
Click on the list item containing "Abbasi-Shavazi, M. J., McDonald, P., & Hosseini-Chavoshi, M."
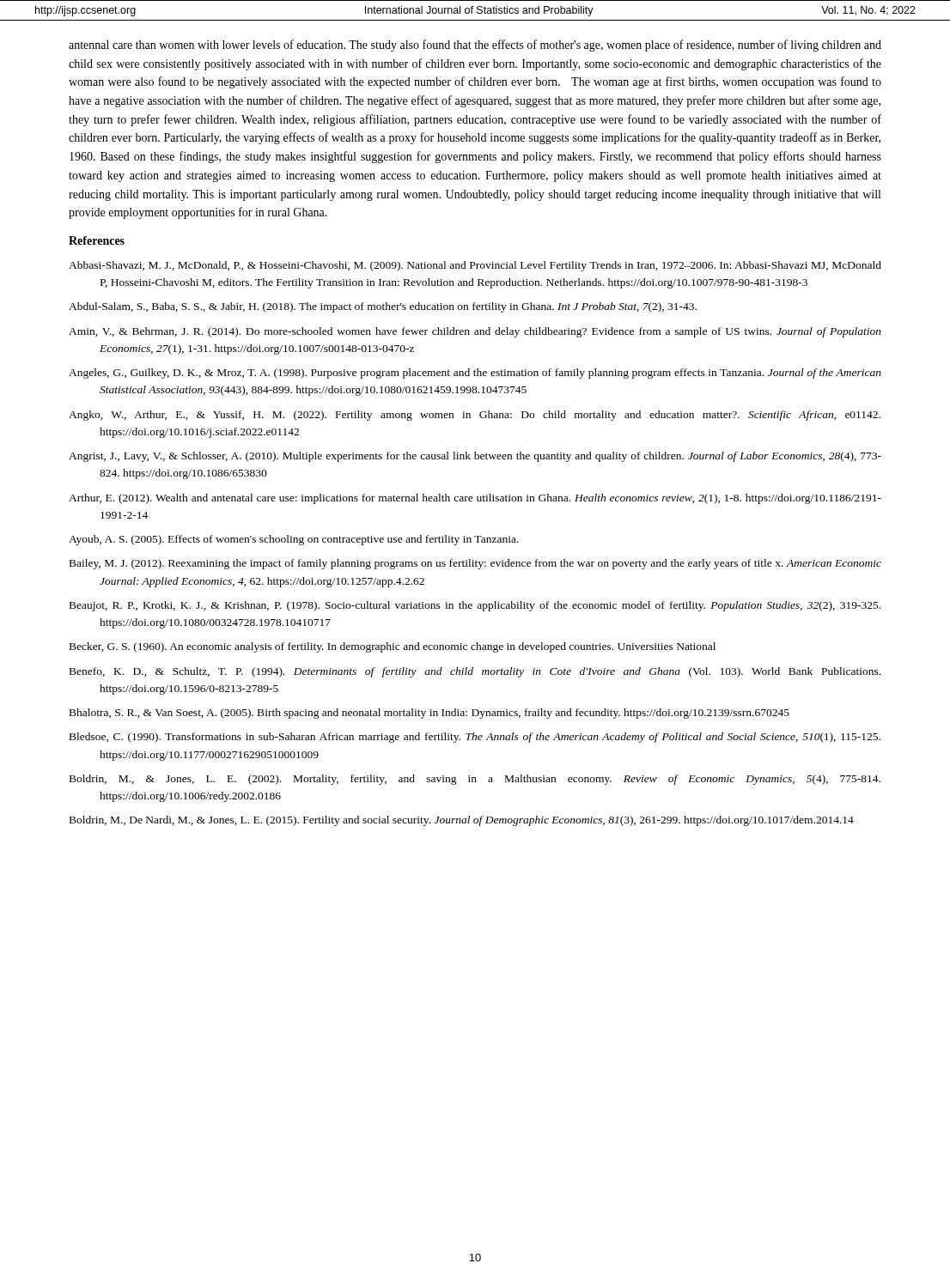pos(475,274)
